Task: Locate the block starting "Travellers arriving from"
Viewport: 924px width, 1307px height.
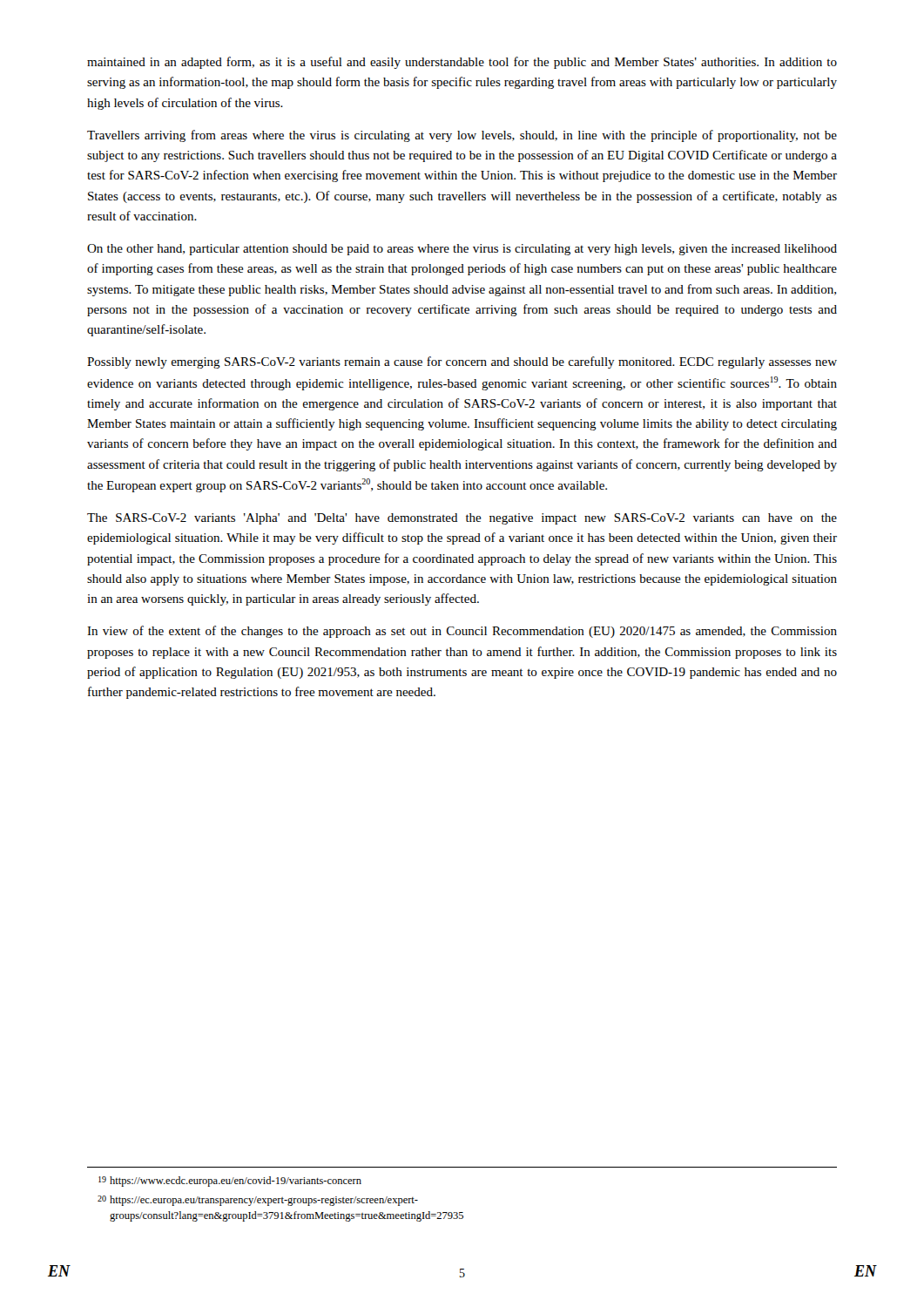Action: coord(462,175)
